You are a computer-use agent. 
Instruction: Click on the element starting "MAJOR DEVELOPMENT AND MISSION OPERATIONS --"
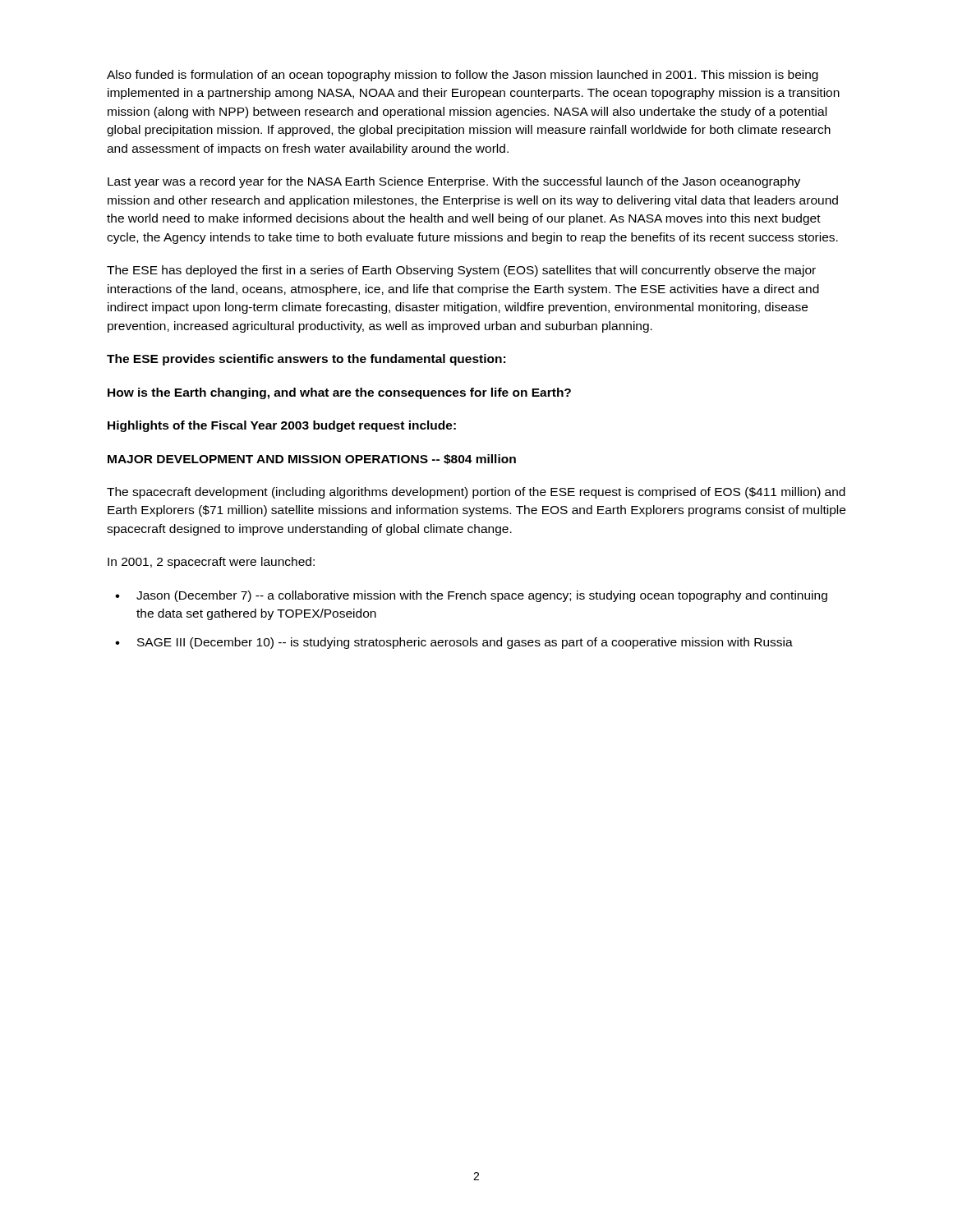[312, 458]
